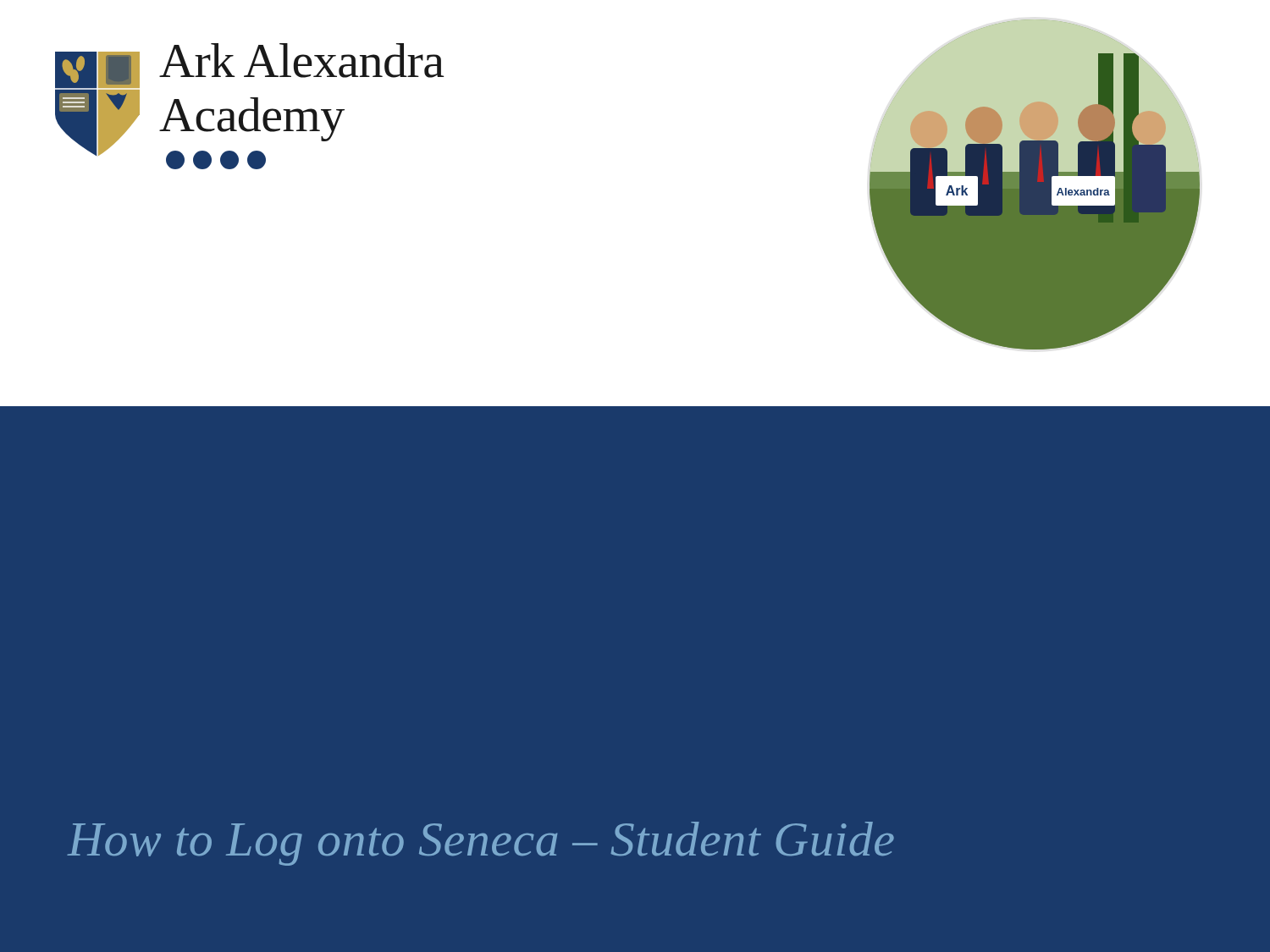Find the logo

247,101
